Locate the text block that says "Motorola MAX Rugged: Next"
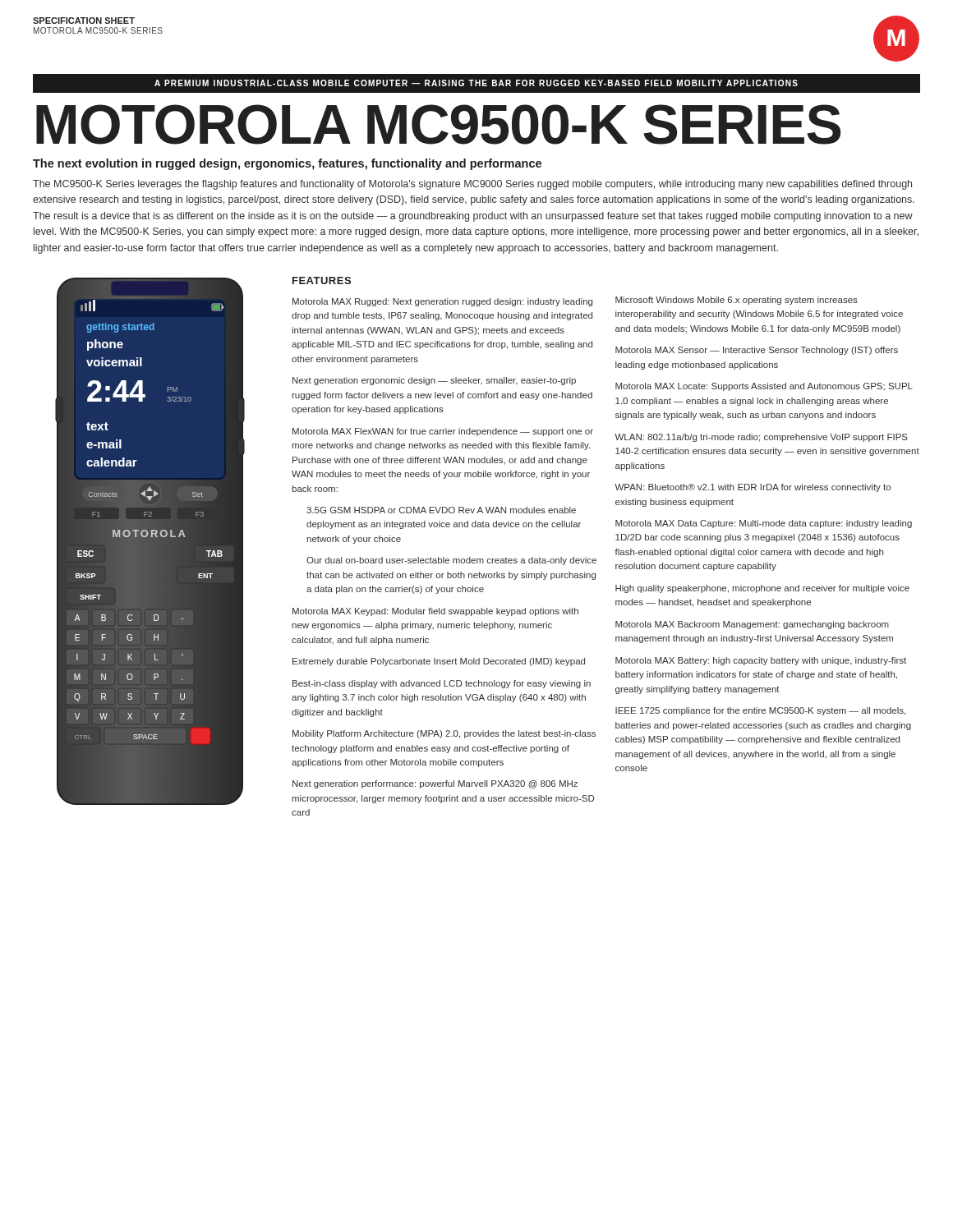This screenshot has height=1232, width=953. 442,330
